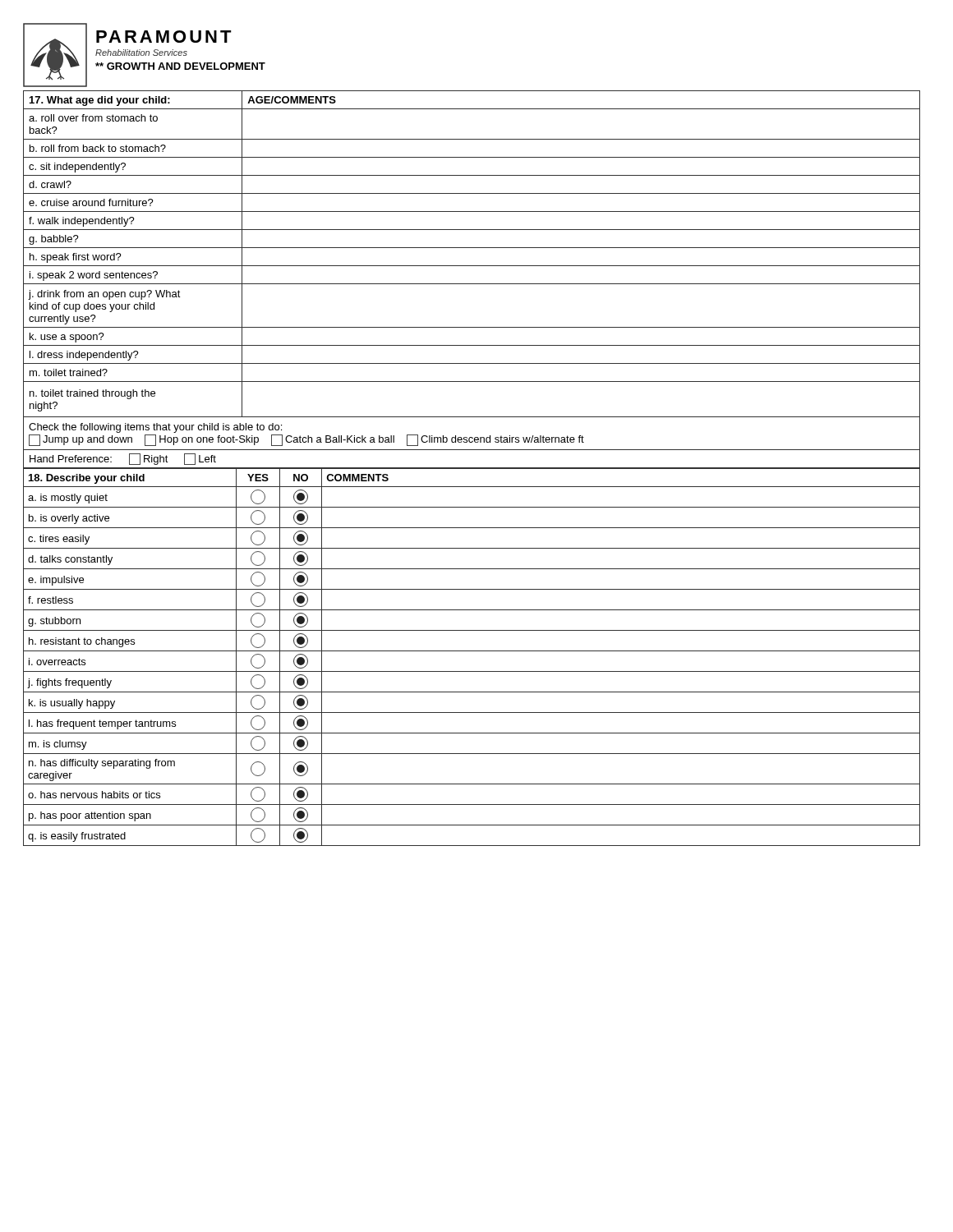Select the table that reads "k. use a spoon?"
The image size is (953, 1232).
472,254
